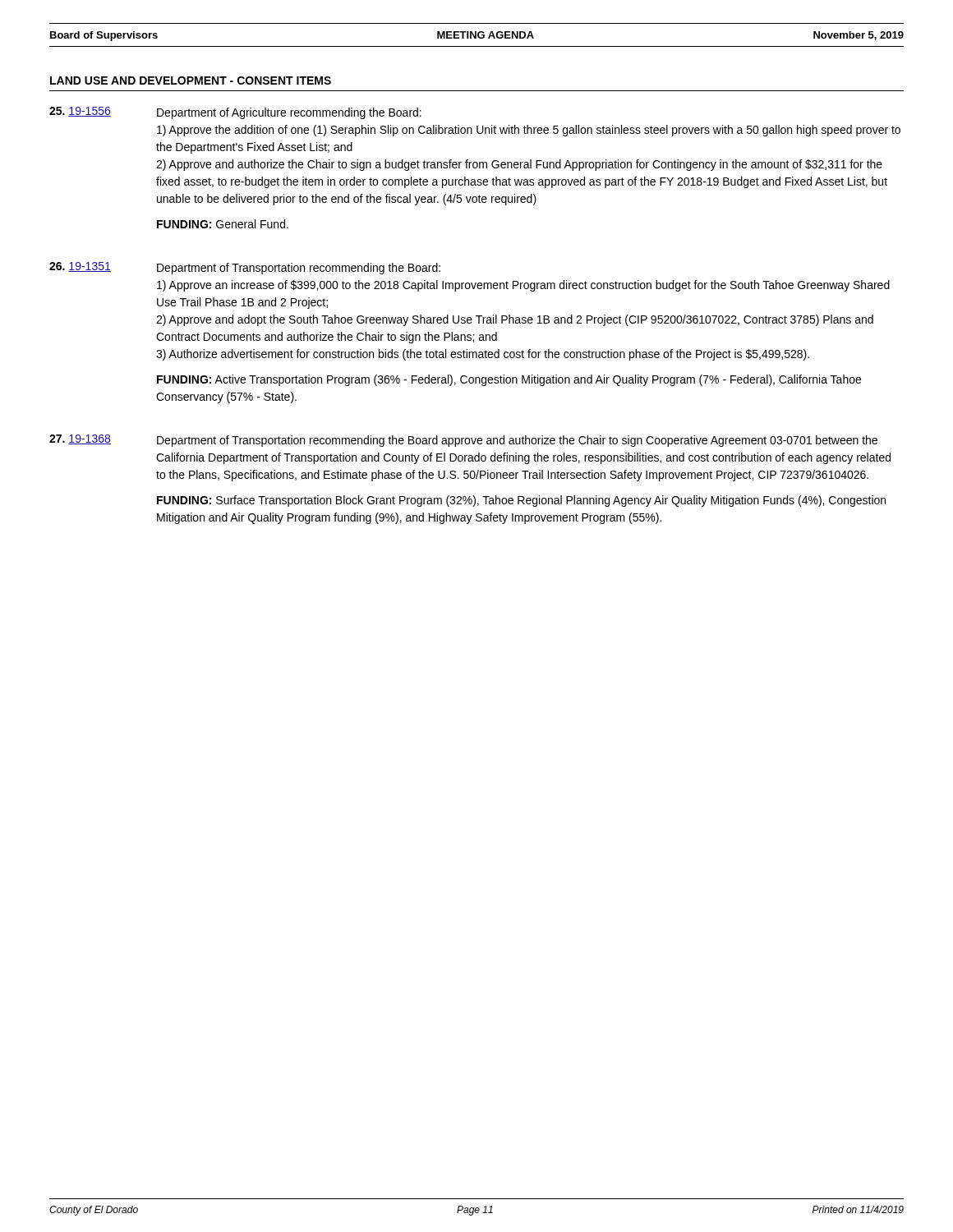Find the list item that reads "26. 19-1351 Department of Transportation recommending the Board:"

(x=476, y=337)
